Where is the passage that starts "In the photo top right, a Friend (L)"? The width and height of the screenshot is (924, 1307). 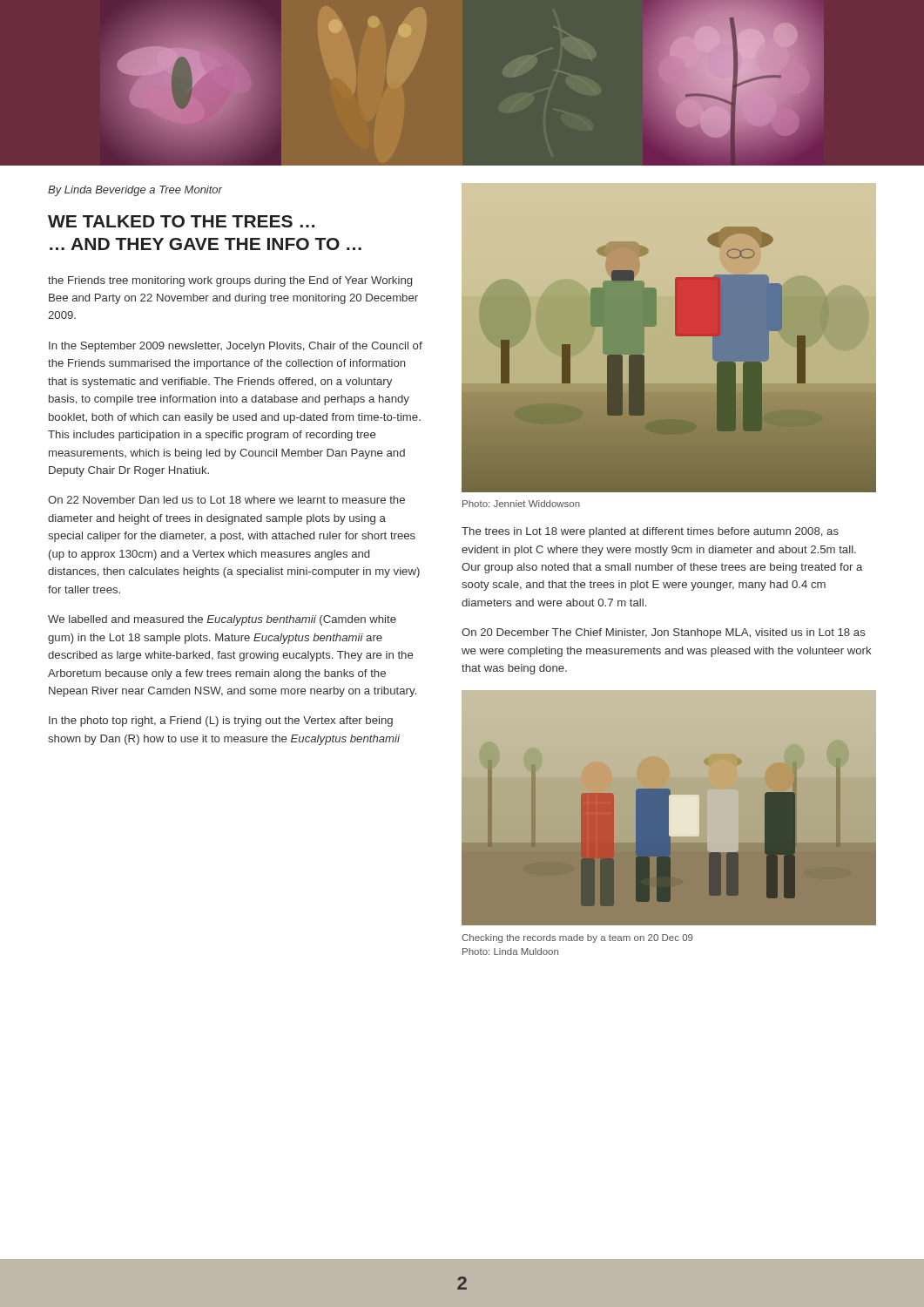pyautogui.click(x=224, y=729)
